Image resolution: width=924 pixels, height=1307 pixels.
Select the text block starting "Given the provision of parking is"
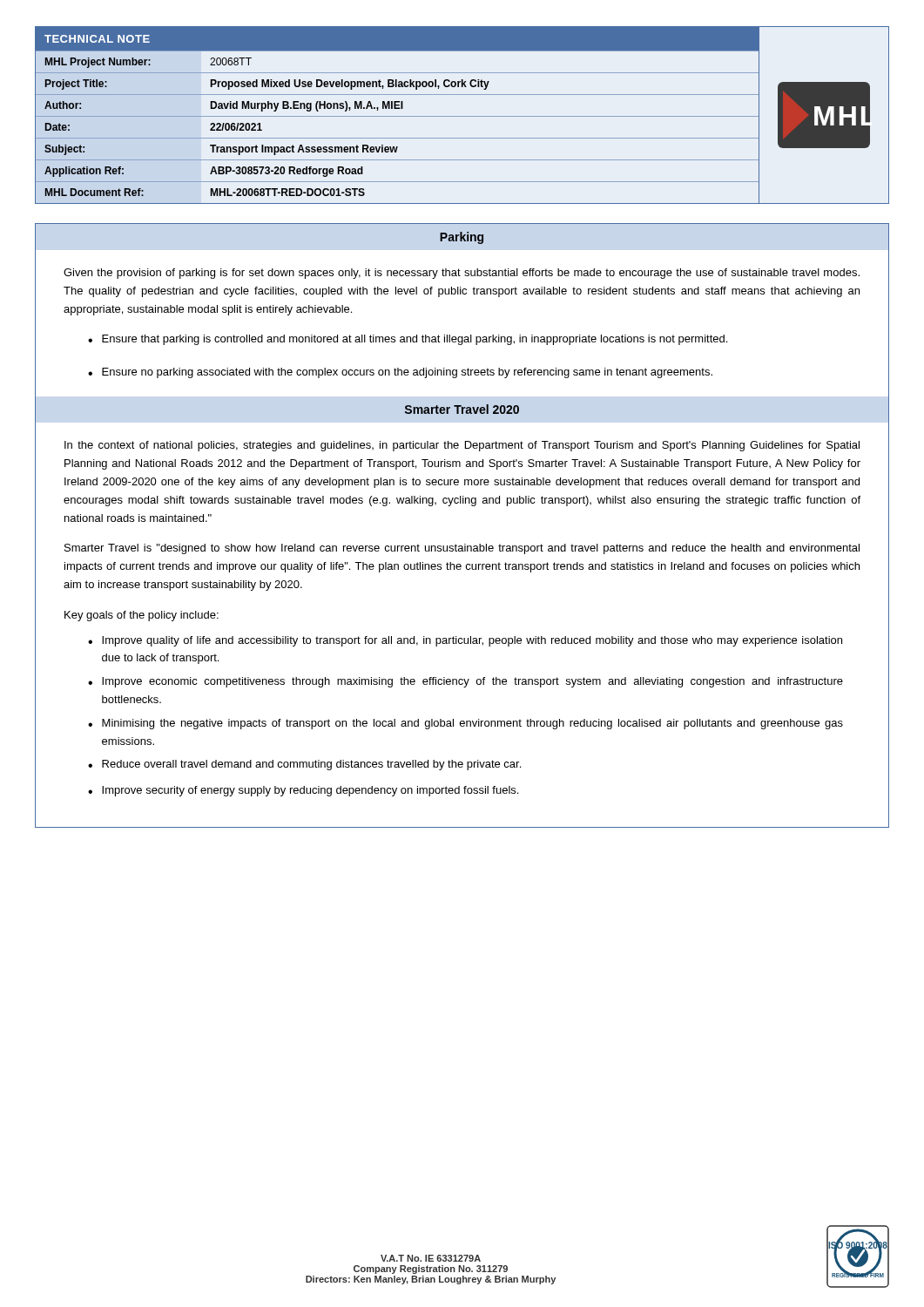point(462,290)
